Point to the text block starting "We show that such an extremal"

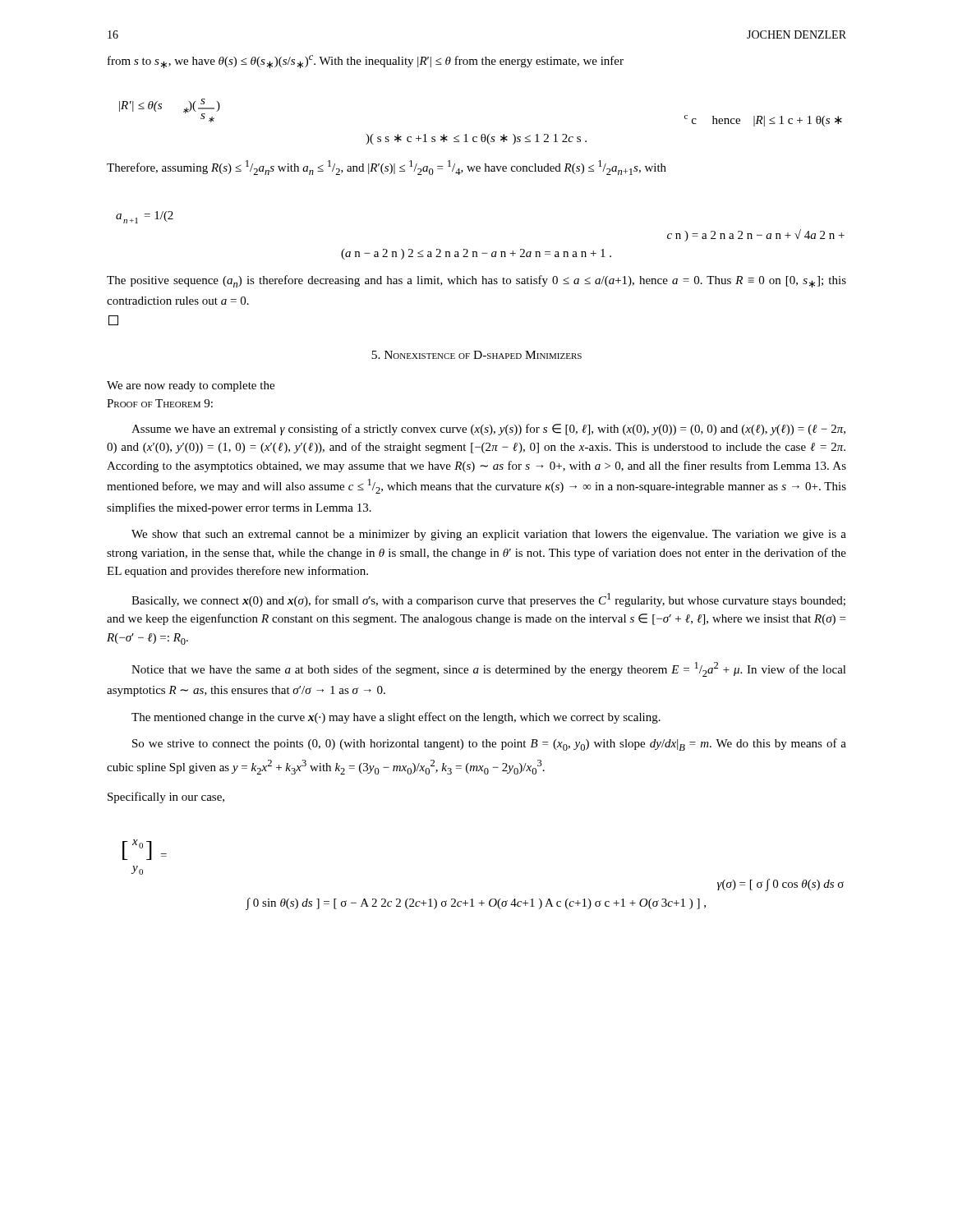pyautogui.click(x=476, y=553)
